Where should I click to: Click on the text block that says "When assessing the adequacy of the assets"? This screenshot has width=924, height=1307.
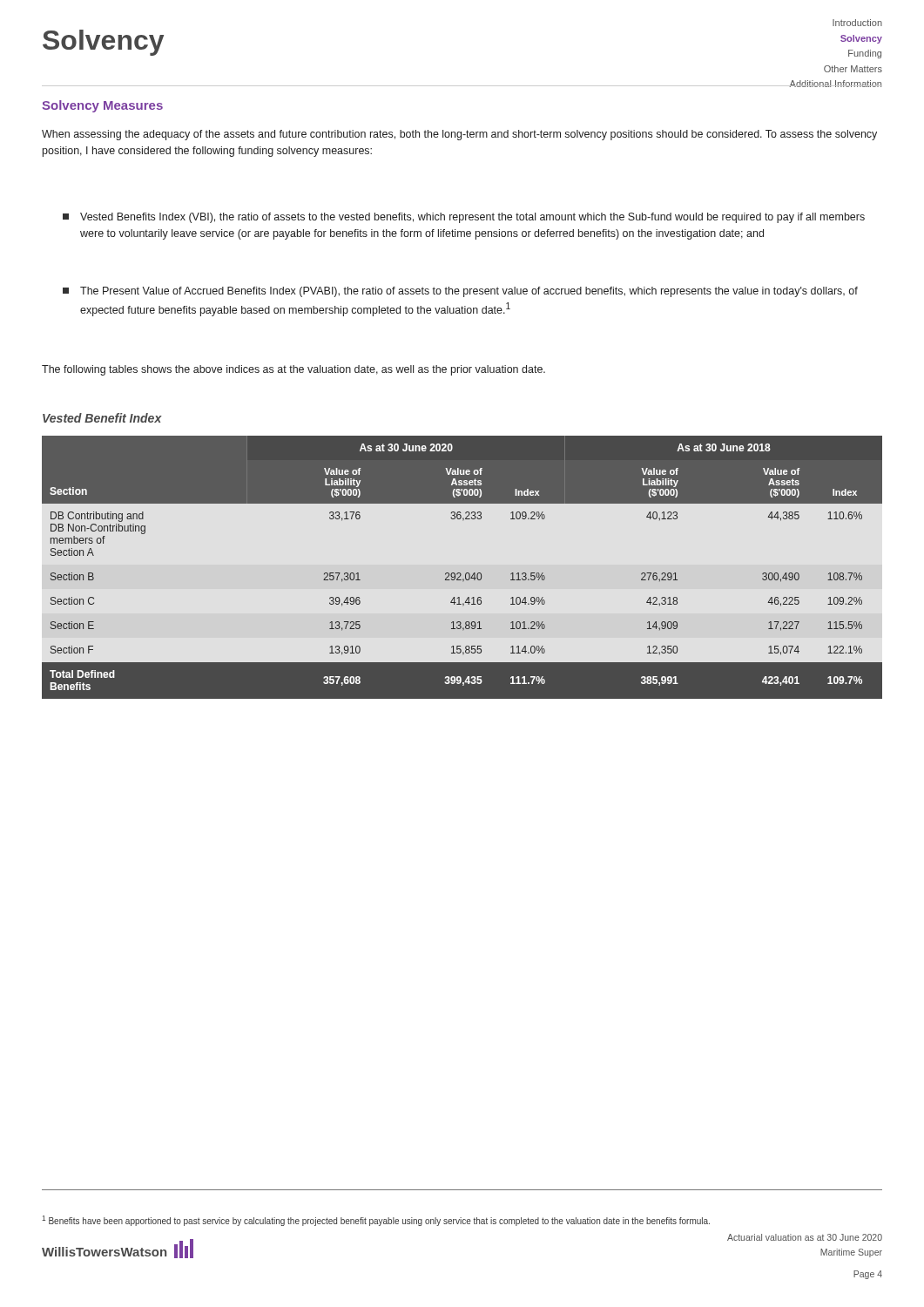[460, 143]
